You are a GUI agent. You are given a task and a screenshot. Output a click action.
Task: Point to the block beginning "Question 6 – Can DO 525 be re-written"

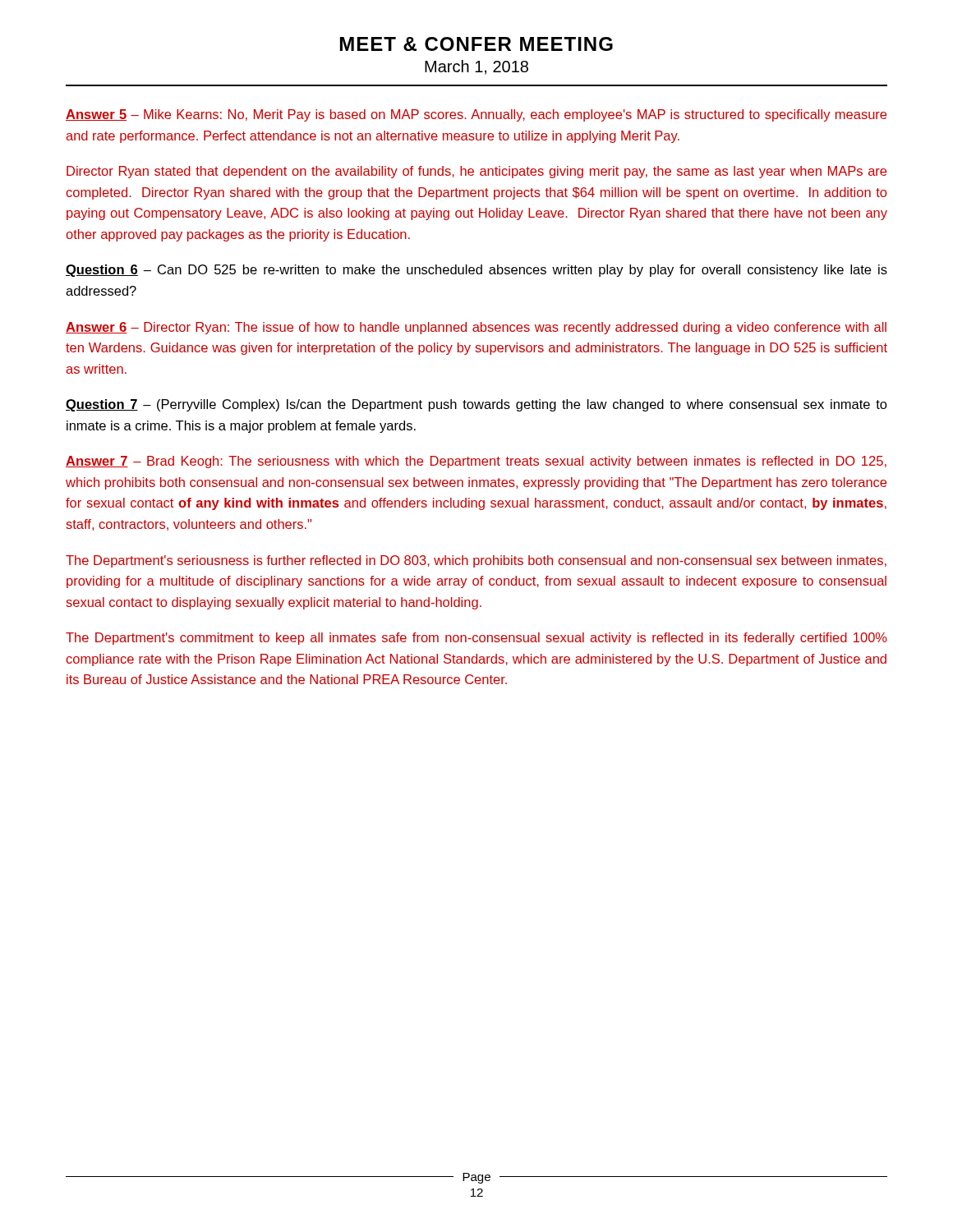pyautogui.click(x=476, y=280)
